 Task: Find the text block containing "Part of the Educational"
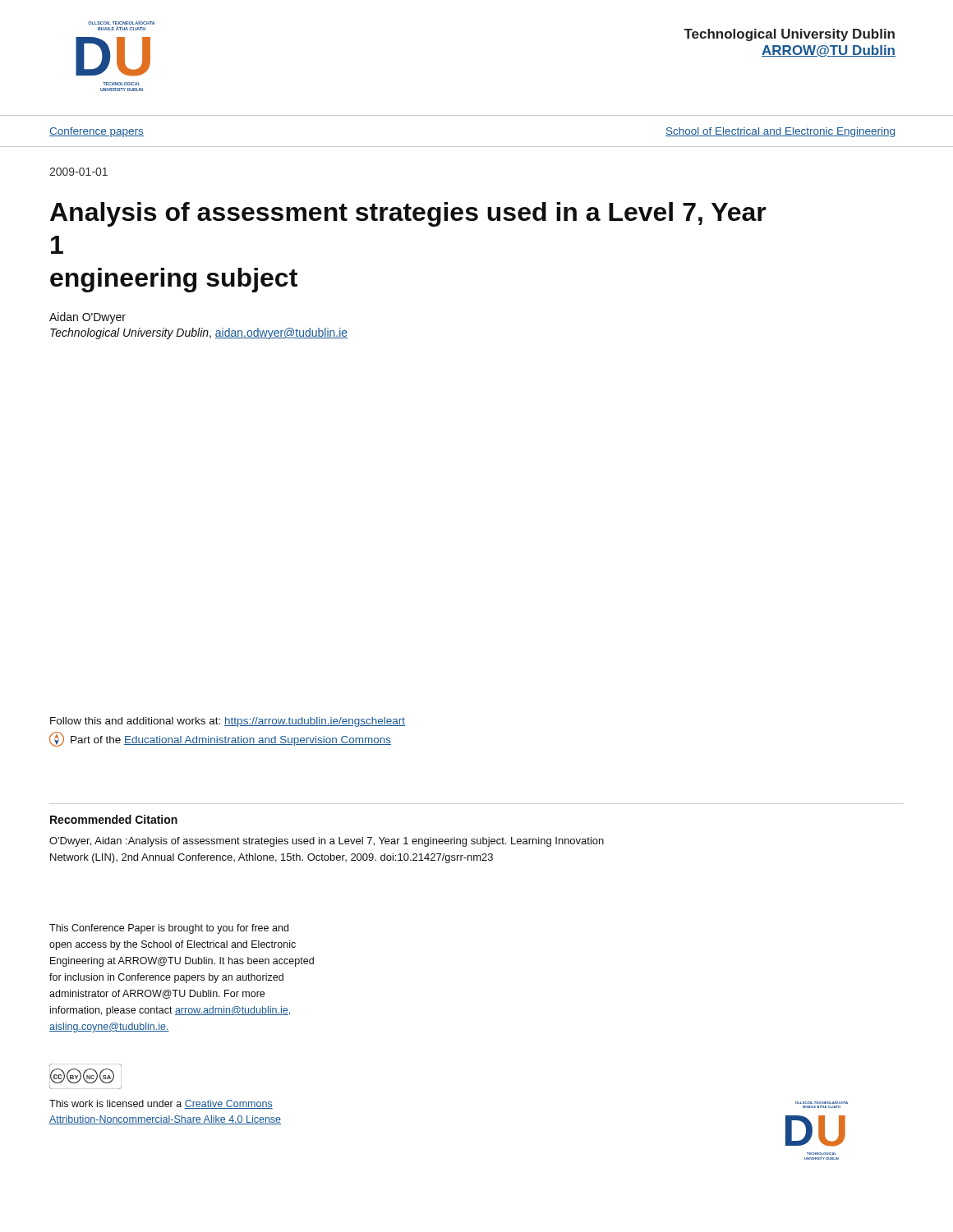[220, 739]
